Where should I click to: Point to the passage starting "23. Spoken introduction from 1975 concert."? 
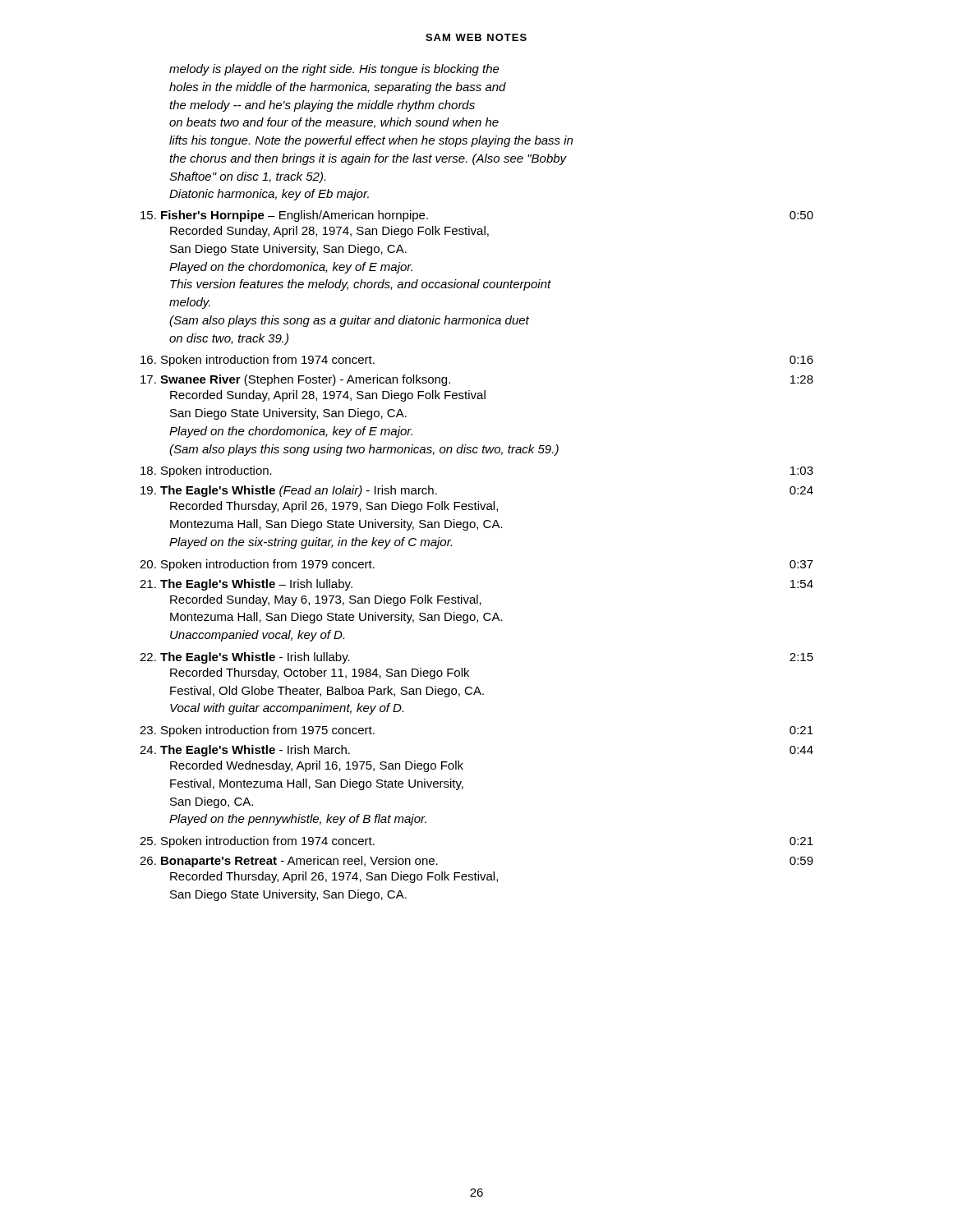click(x=258, y=730)
